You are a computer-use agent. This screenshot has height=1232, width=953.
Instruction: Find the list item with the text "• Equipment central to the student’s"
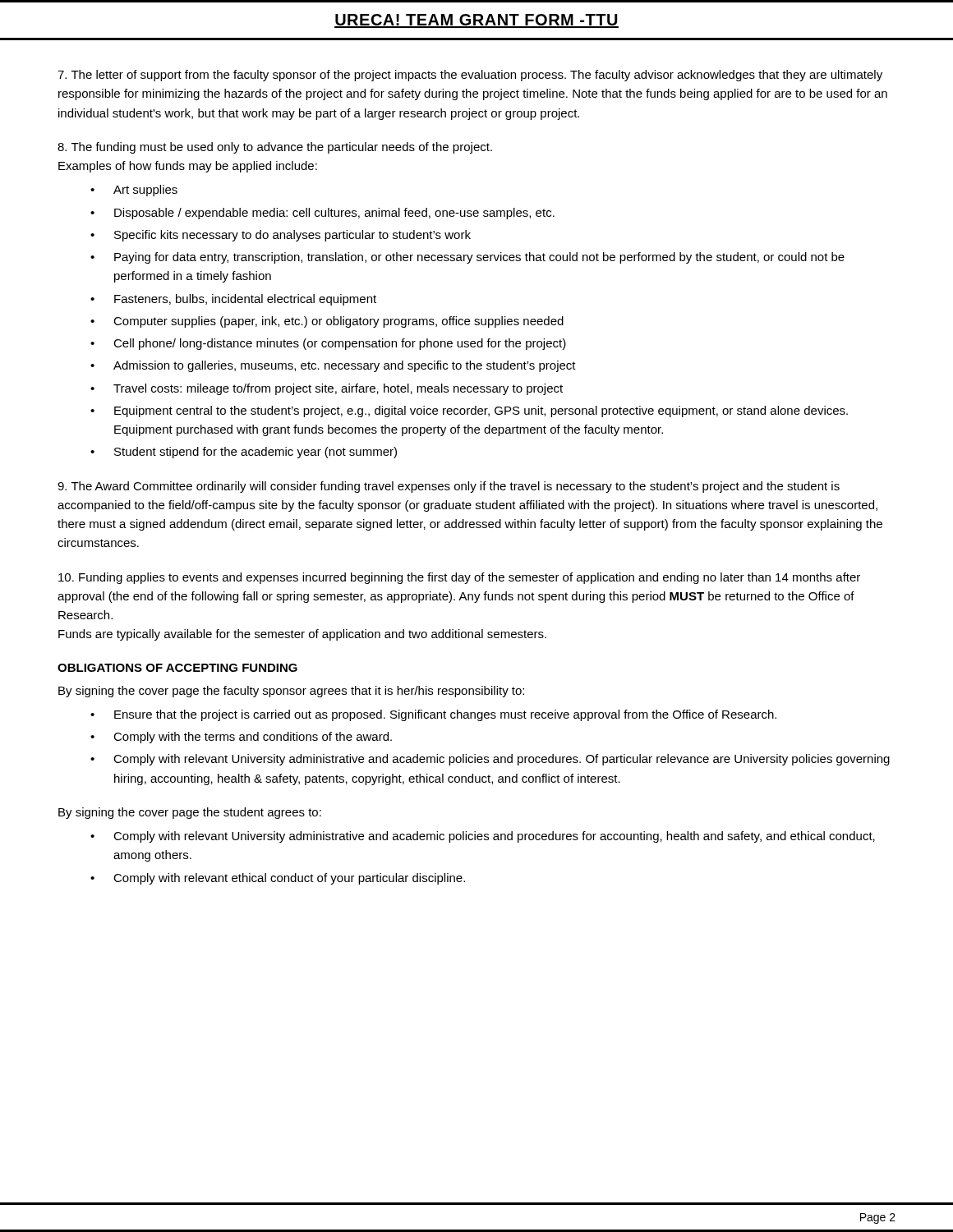tap(493, 420)
